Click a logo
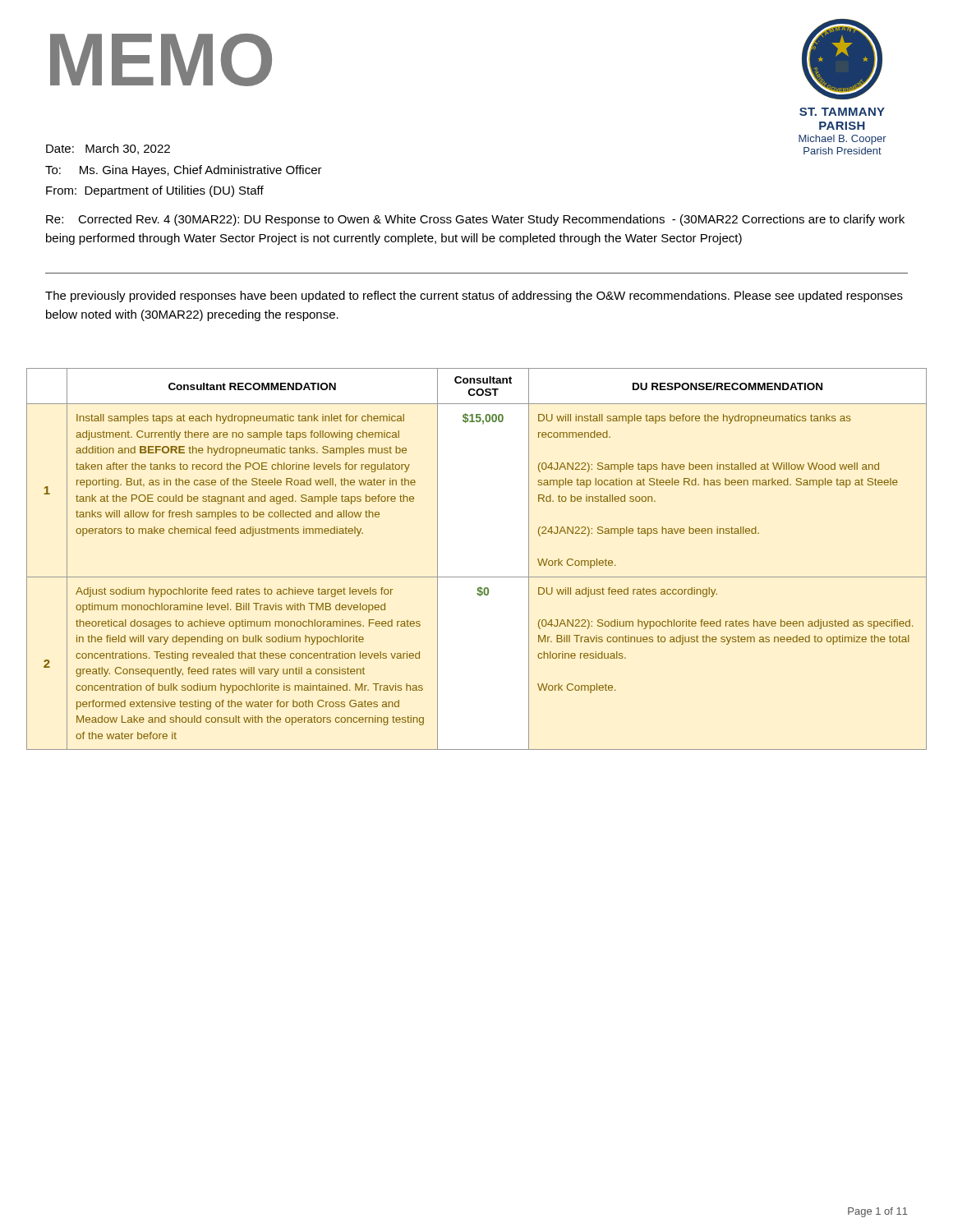This screenshot has height=1232, width=953. pos(842,87)
